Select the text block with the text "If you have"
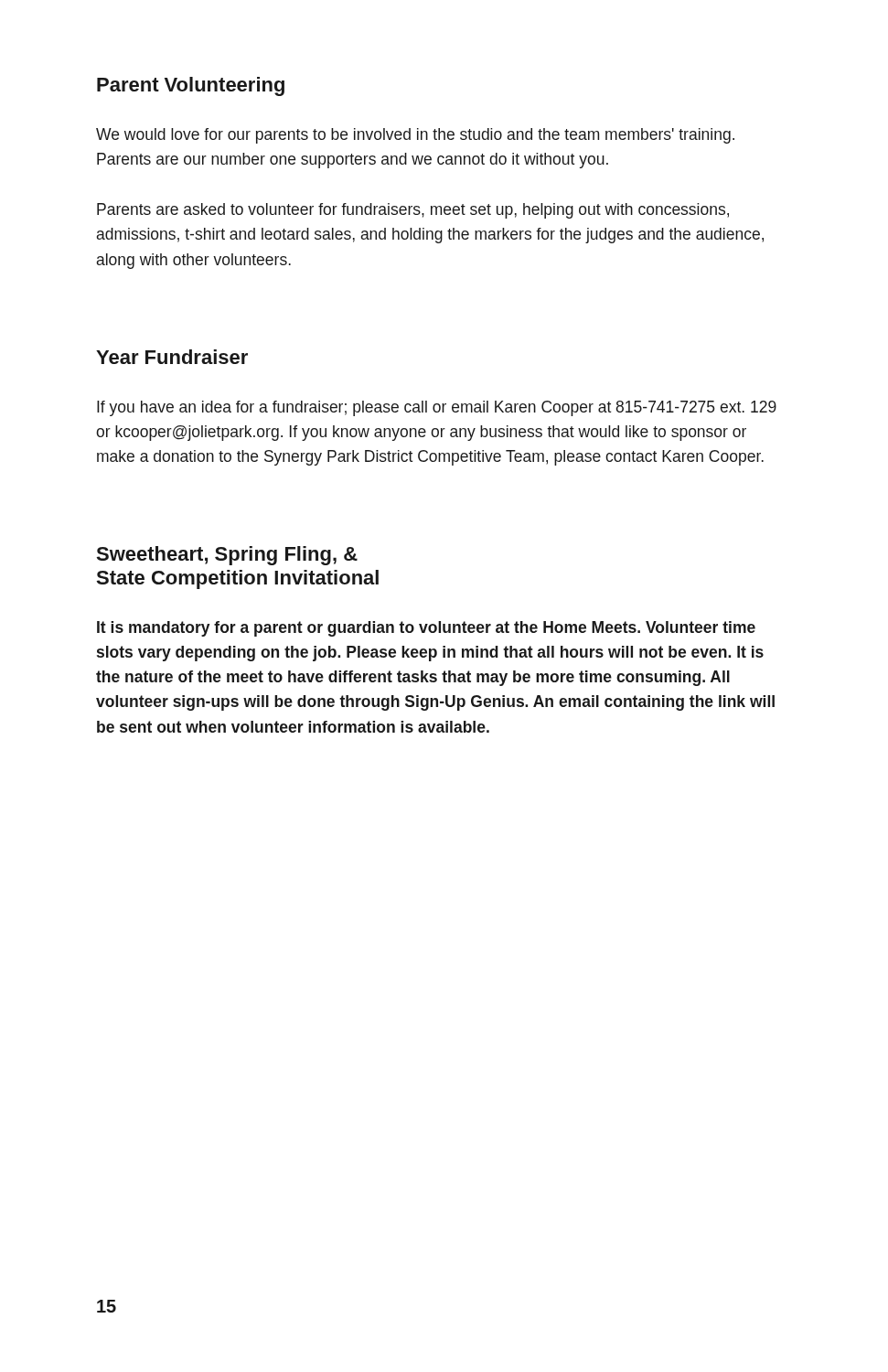The image size is (888, 1372). coord(436,431)
